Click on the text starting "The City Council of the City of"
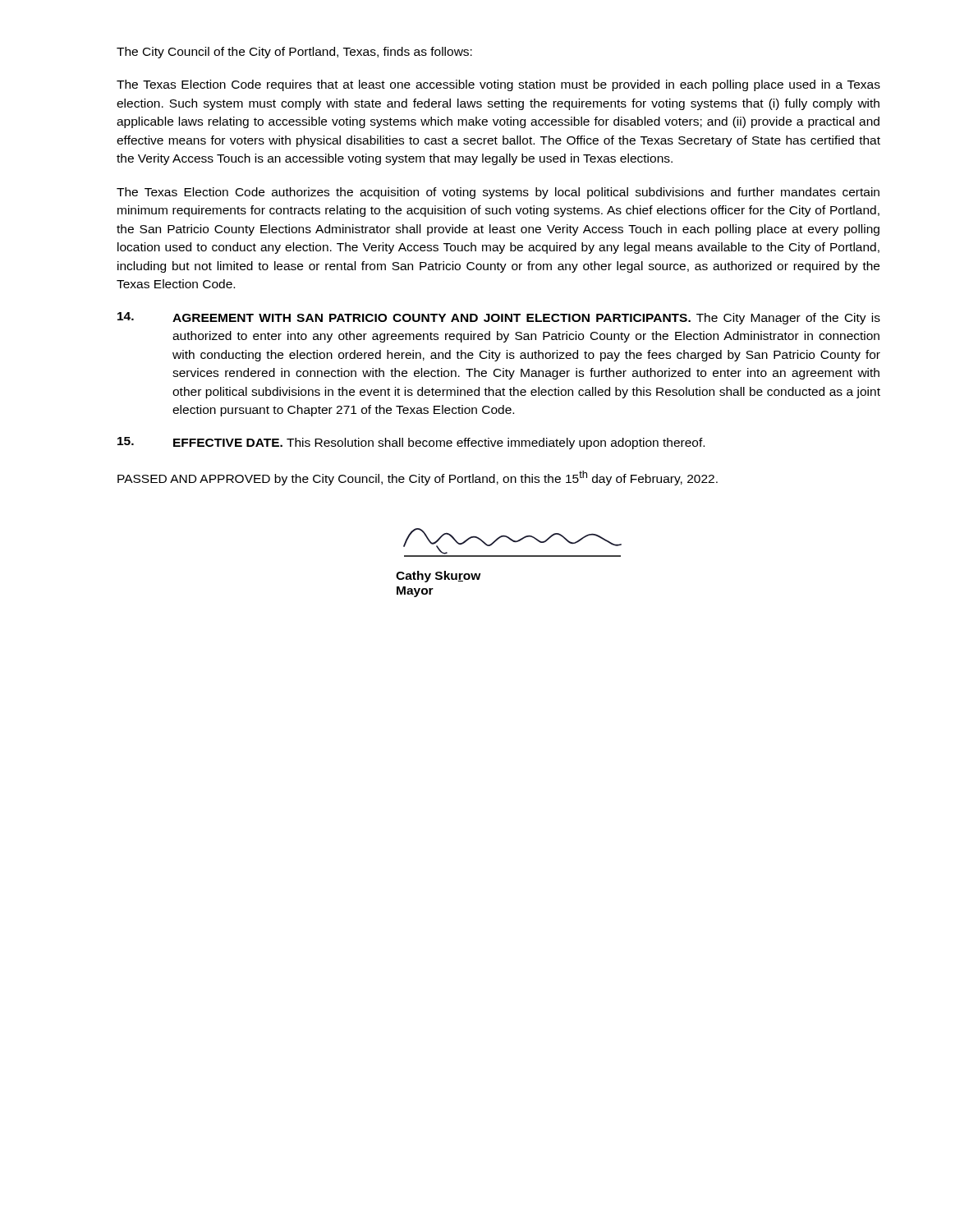Screen dimensions: 1232x955 (x=295, y=51)
